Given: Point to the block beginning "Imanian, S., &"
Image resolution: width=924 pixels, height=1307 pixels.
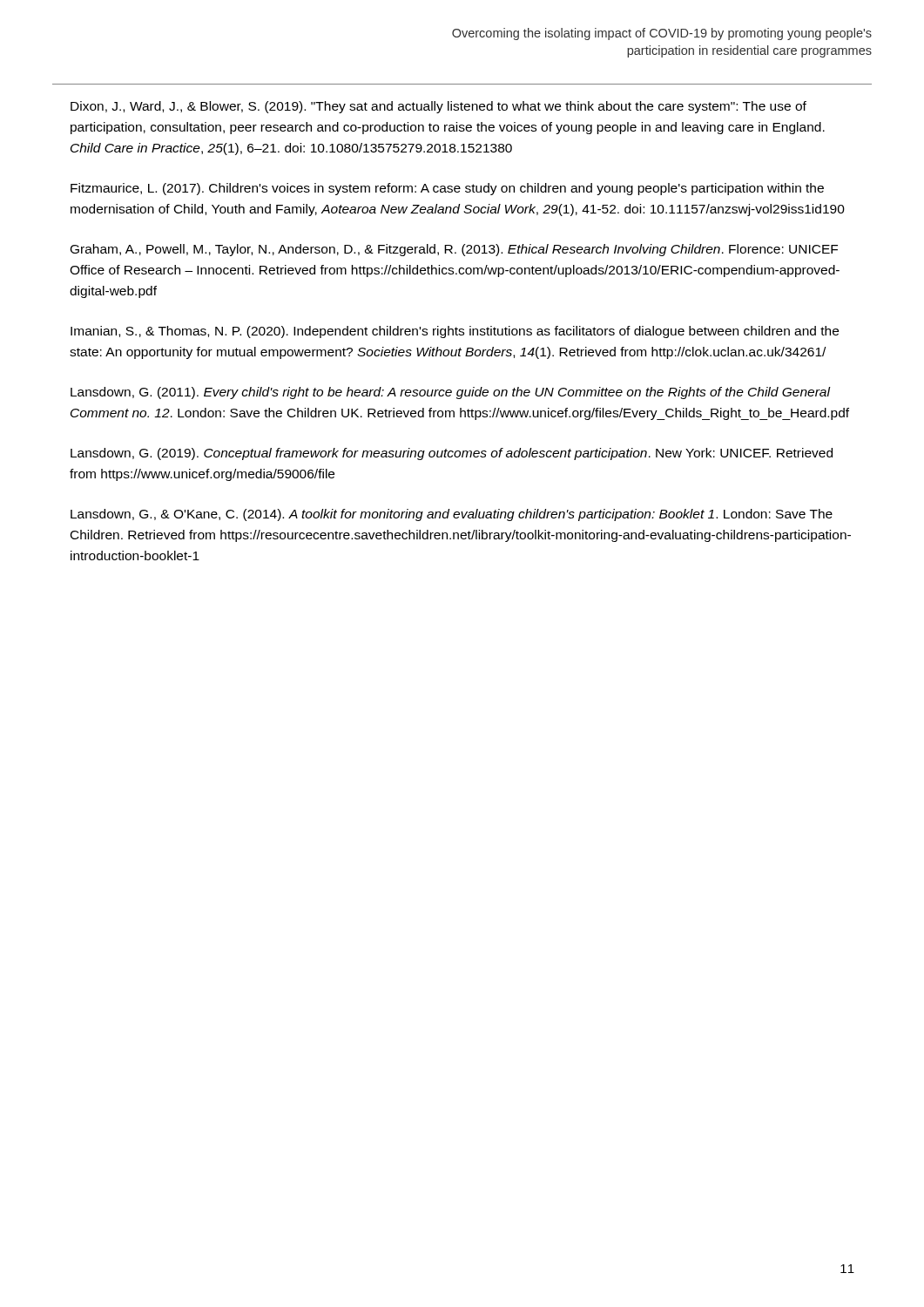Looking at the screenshot, I should coord(455,341).
